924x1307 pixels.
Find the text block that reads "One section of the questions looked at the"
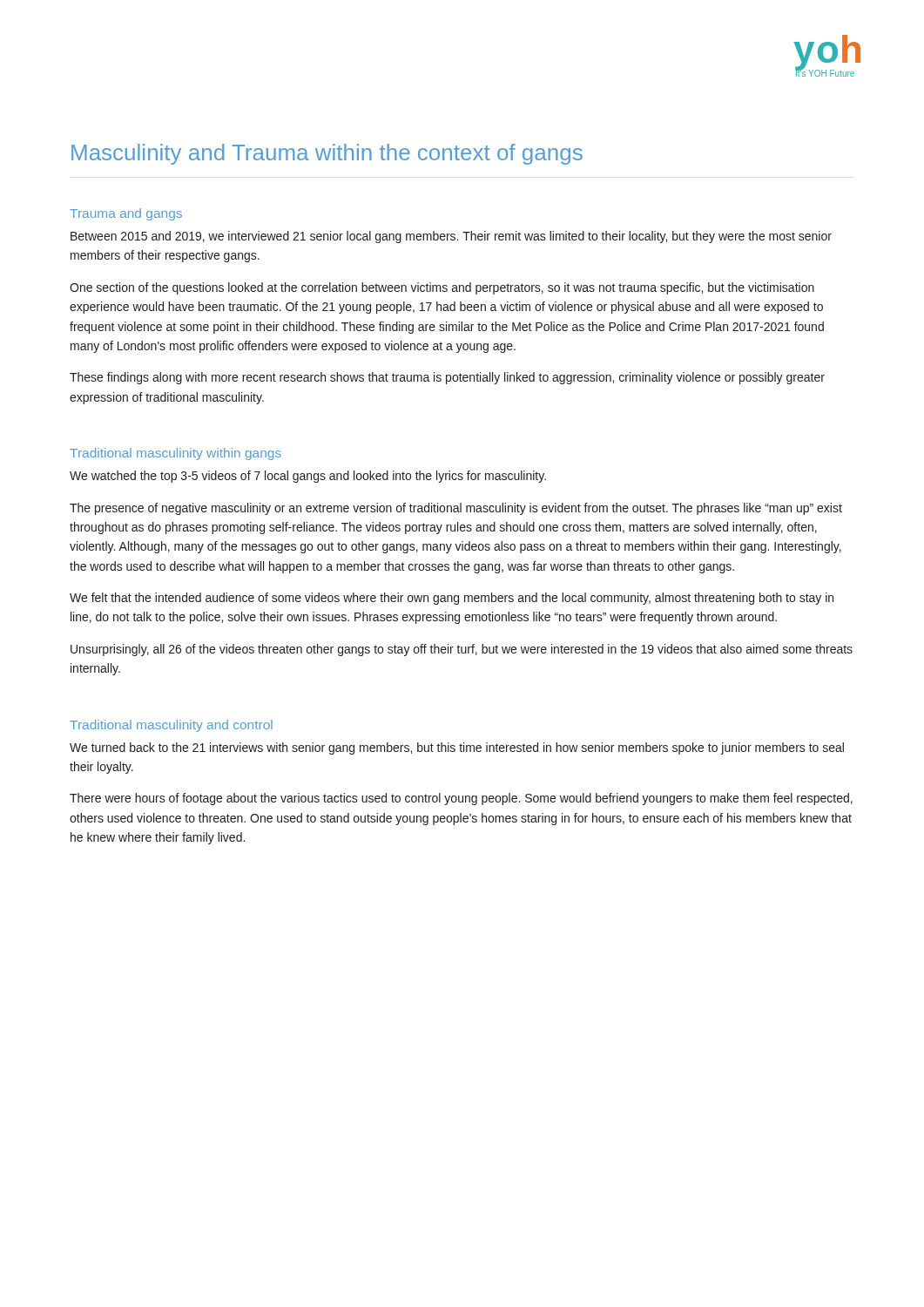pyautogui.click(x=447, y=317)
